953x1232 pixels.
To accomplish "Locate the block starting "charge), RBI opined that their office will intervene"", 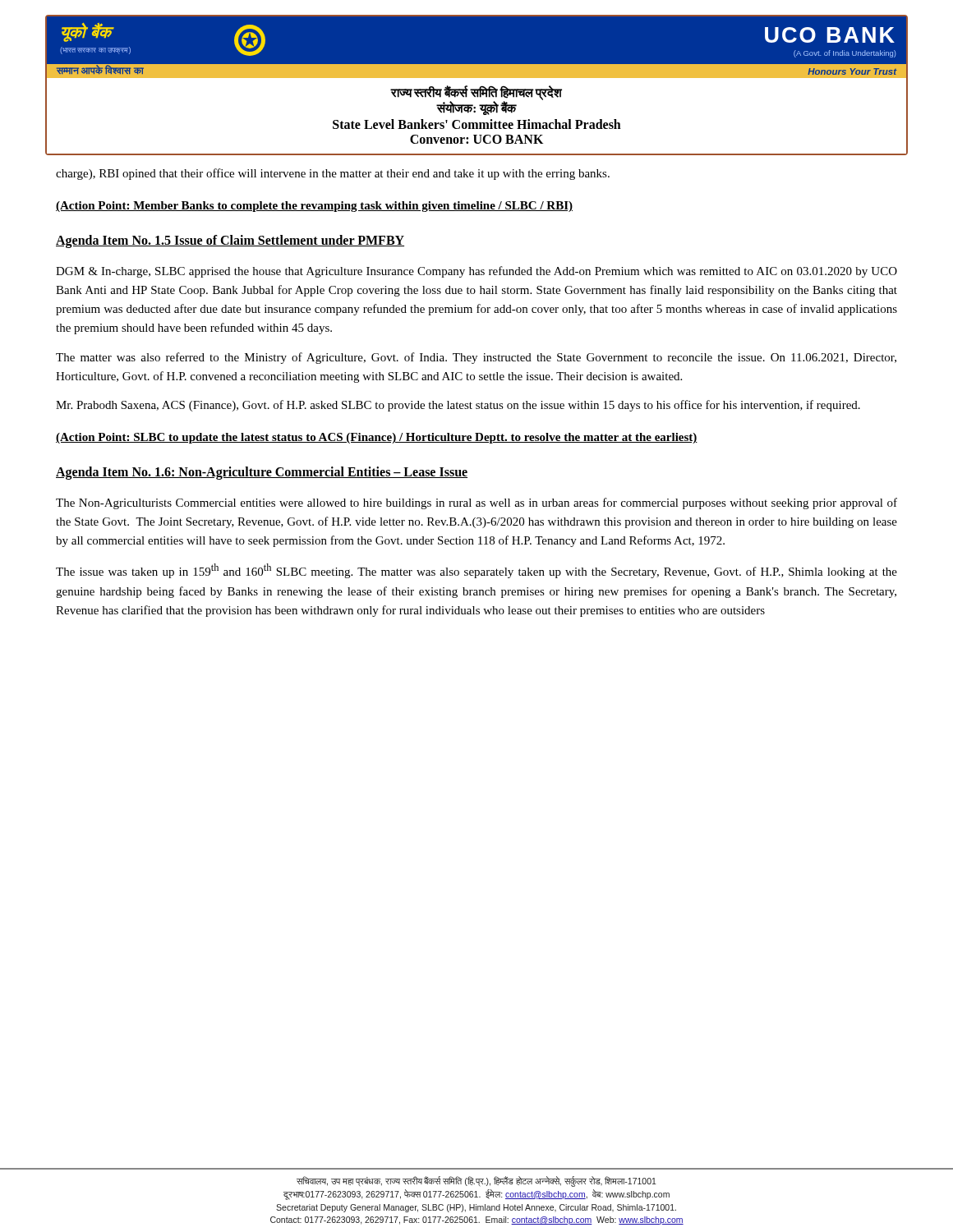I will tap(333, 173).
